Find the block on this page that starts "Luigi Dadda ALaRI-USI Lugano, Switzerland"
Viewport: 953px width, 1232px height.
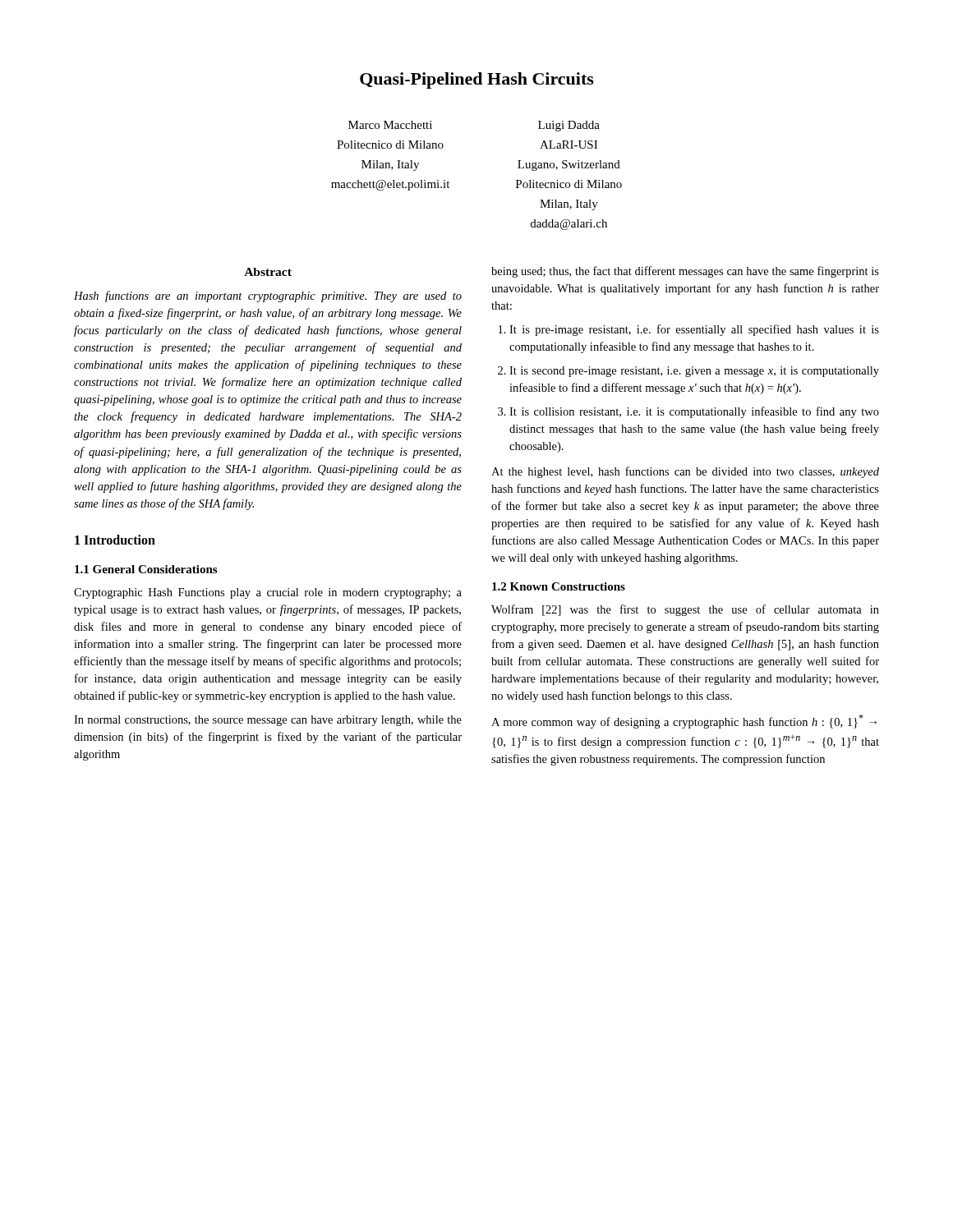pos(569,174)
